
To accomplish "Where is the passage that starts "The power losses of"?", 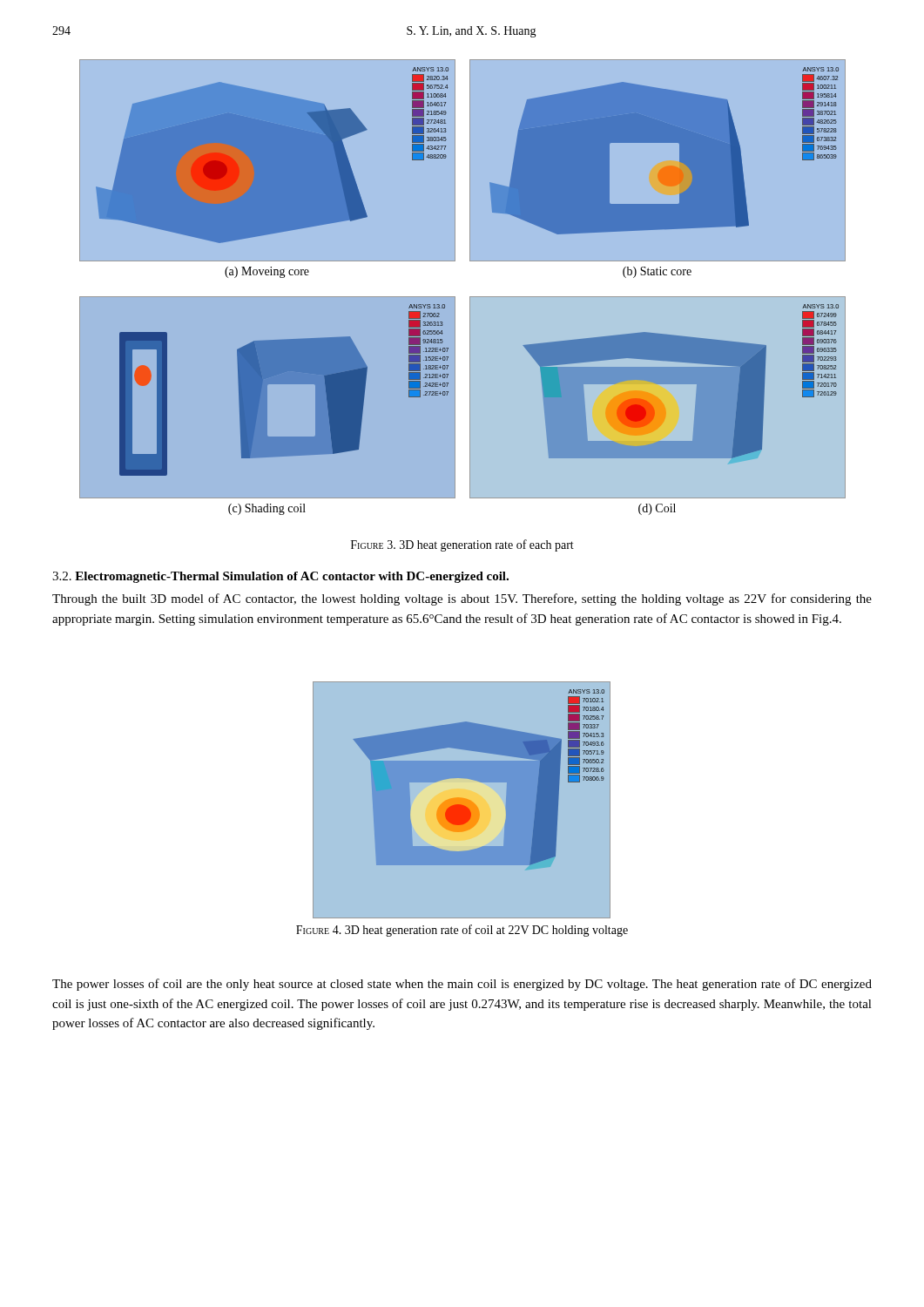I will click(x=462, y=1003).
